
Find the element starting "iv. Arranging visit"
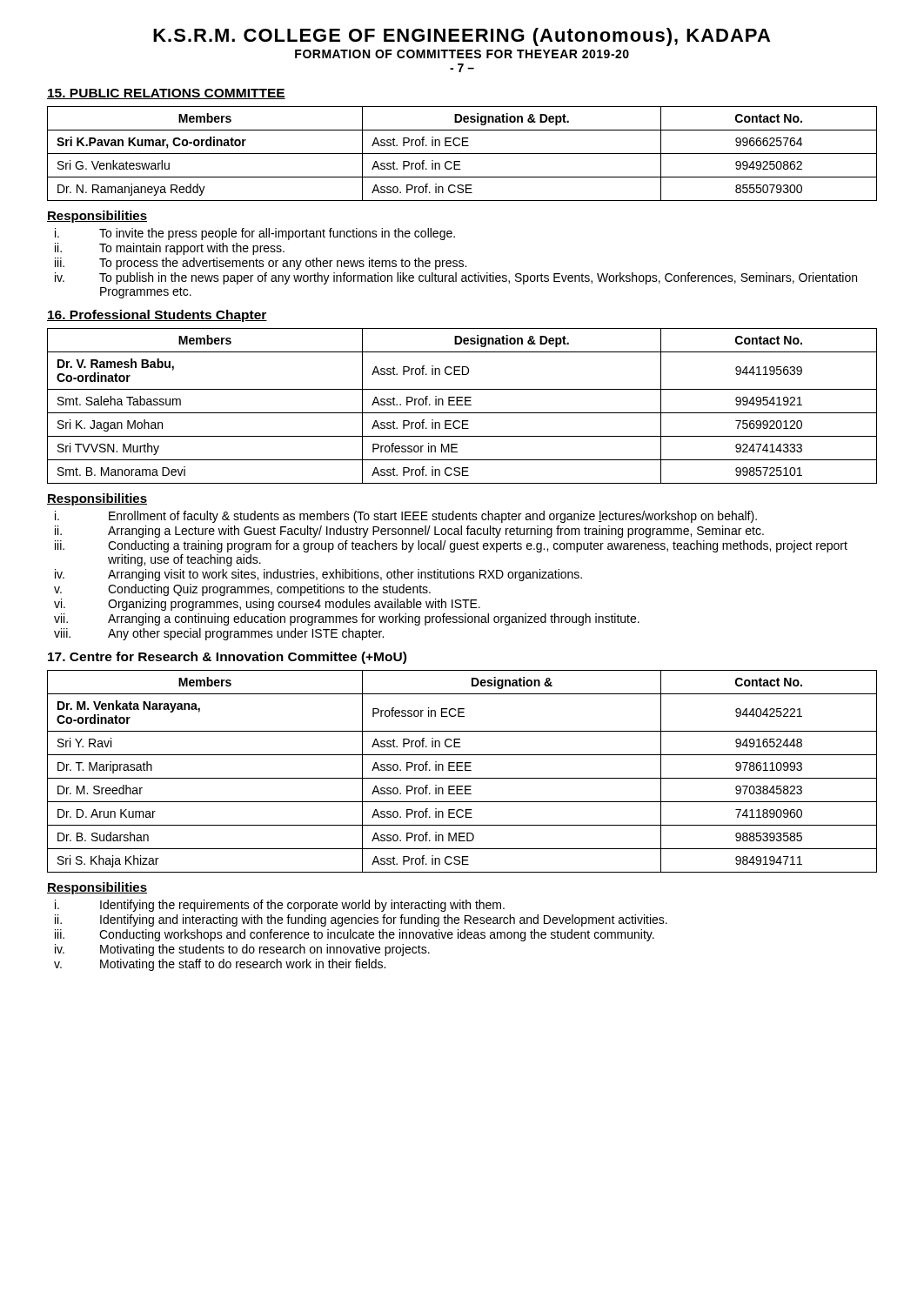click(462, 574)
